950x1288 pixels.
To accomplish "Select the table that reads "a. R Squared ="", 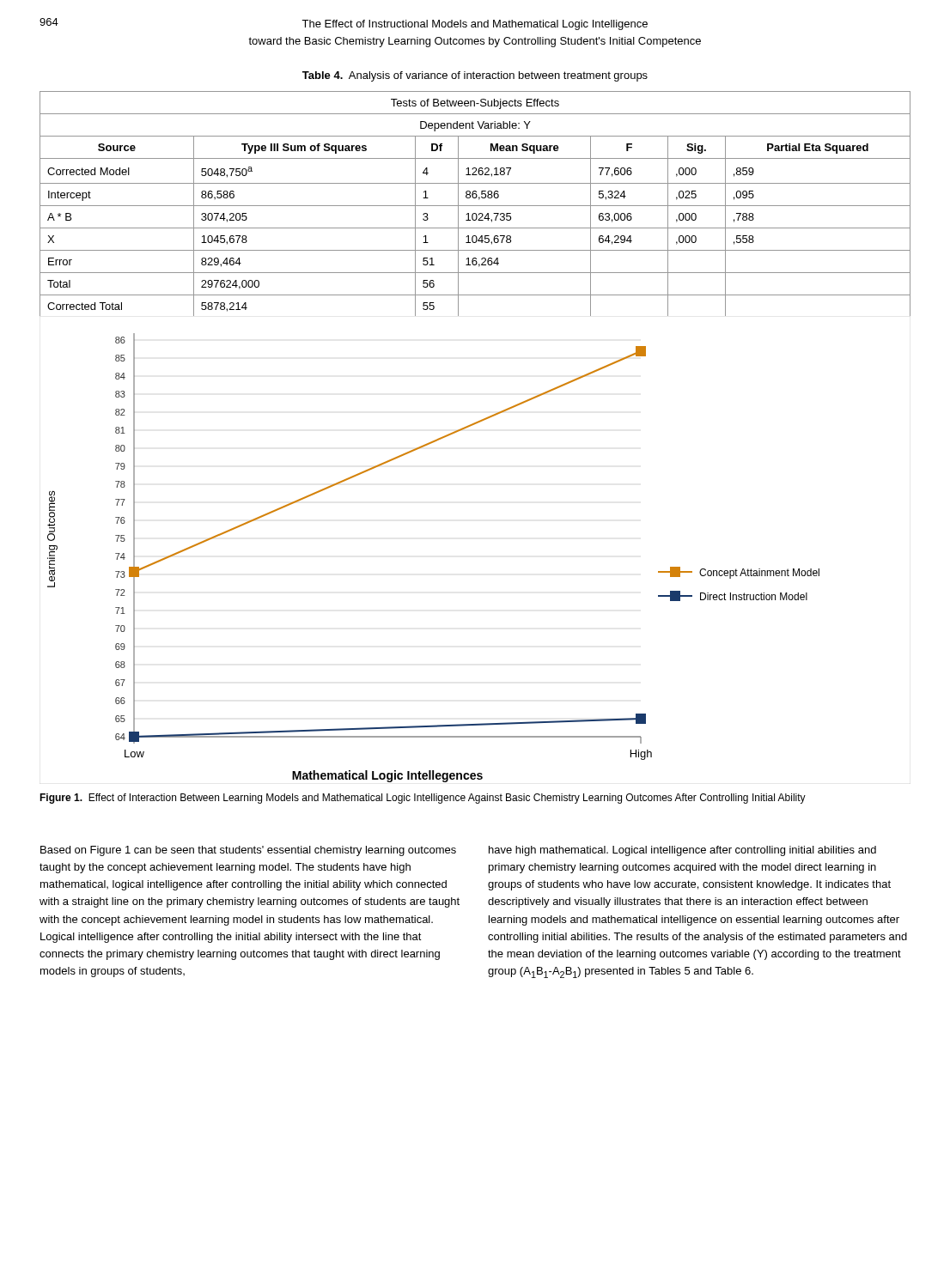I will click(475, 214).
